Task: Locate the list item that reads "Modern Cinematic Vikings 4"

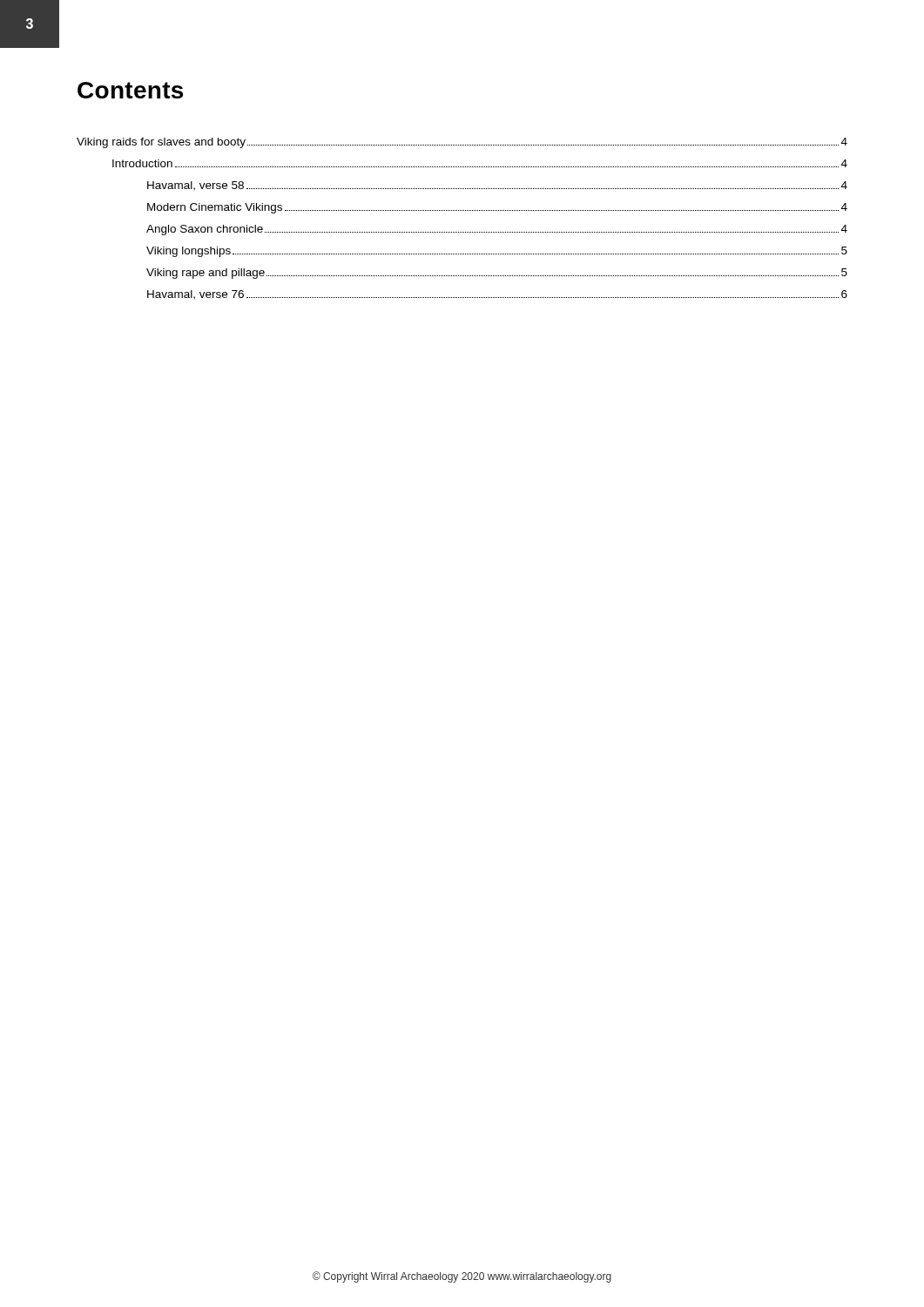Action: pos(497,207)
